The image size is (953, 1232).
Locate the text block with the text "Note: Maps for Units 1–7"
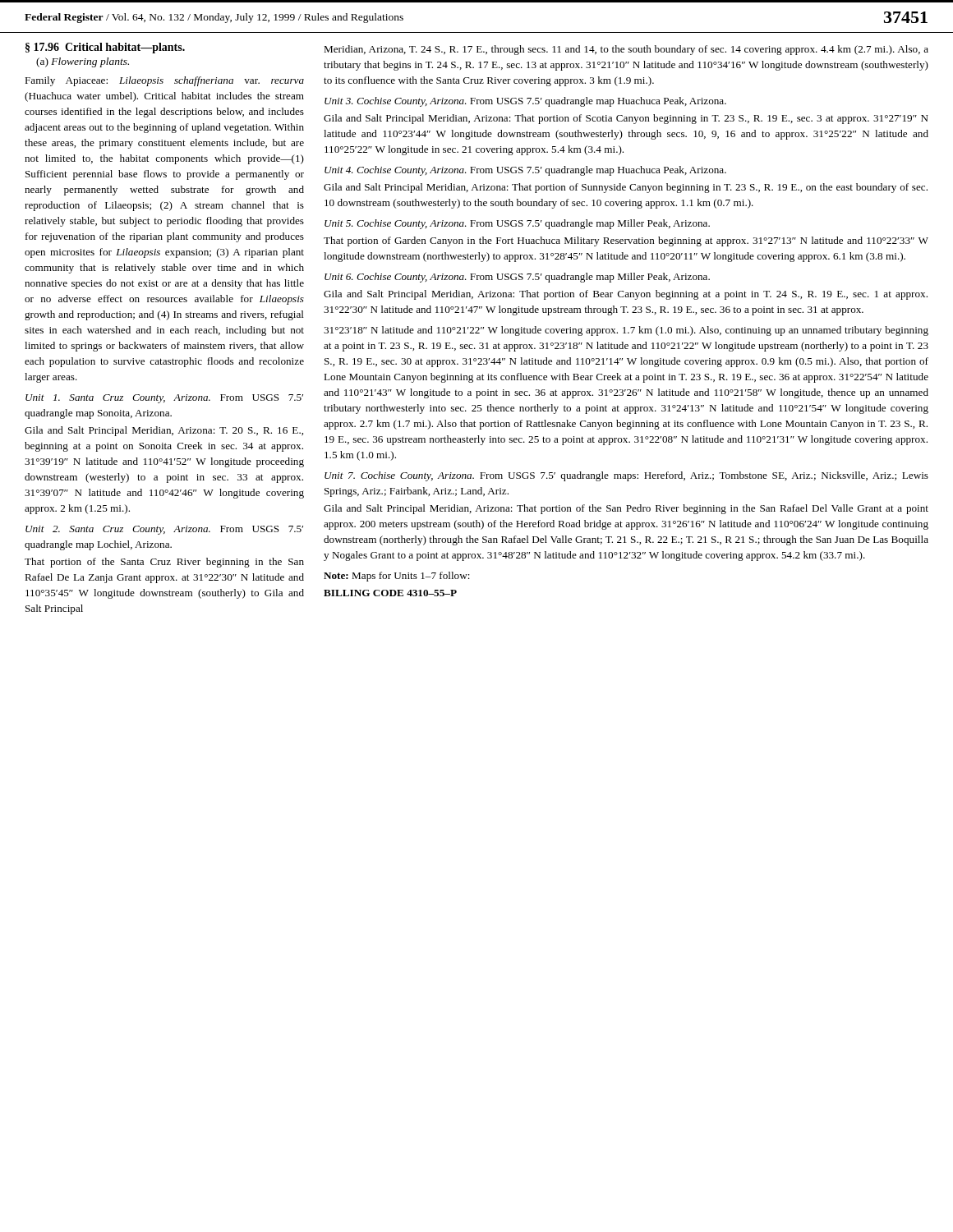[397, 575]
